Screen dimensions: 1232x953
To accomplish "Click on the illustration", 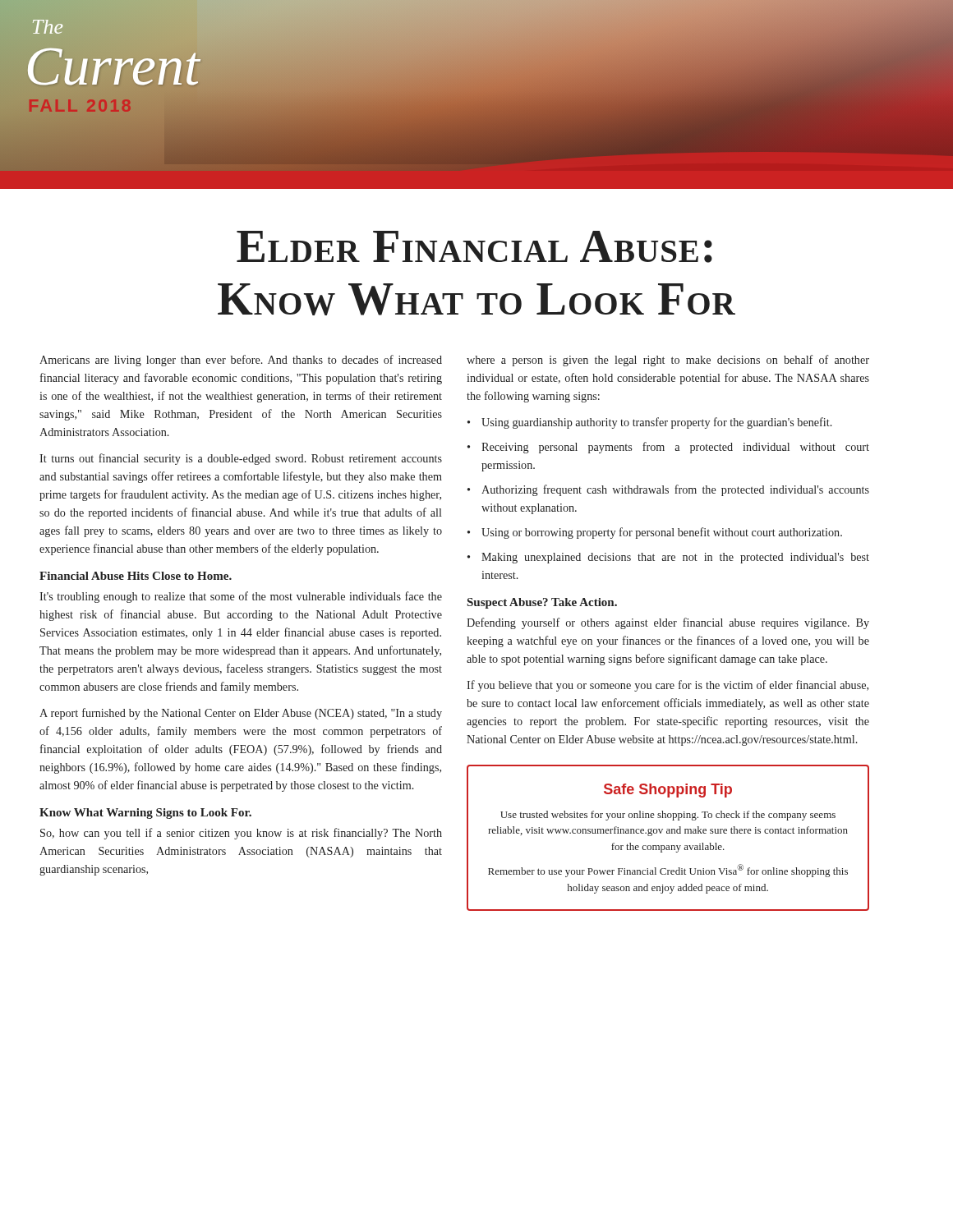I will [x=476, y=94].
